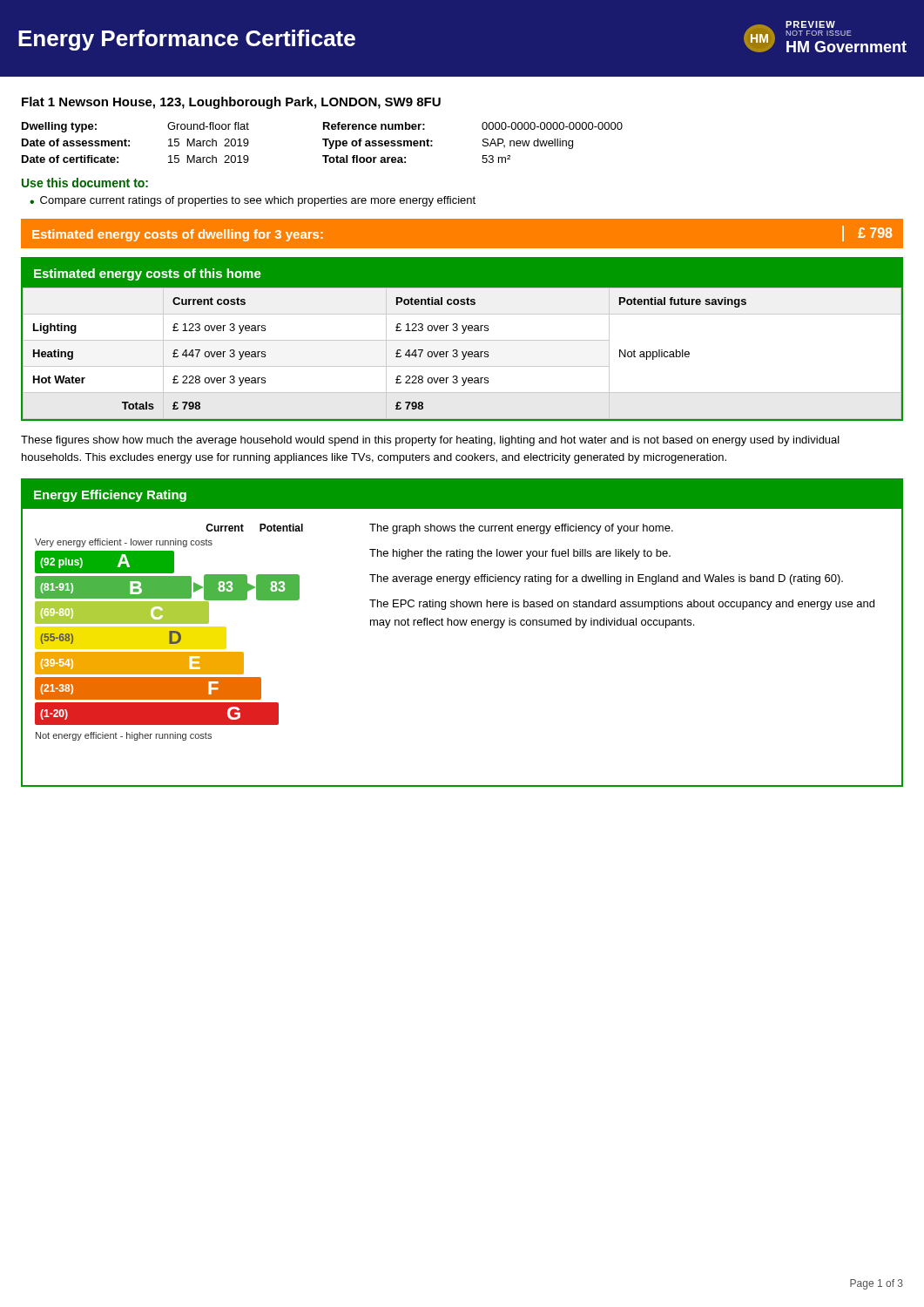The height and width of the screenshot is (1307, 924).
Task: Locate the table with the text "15 March 2019"
Action: (x=462, y=142)
